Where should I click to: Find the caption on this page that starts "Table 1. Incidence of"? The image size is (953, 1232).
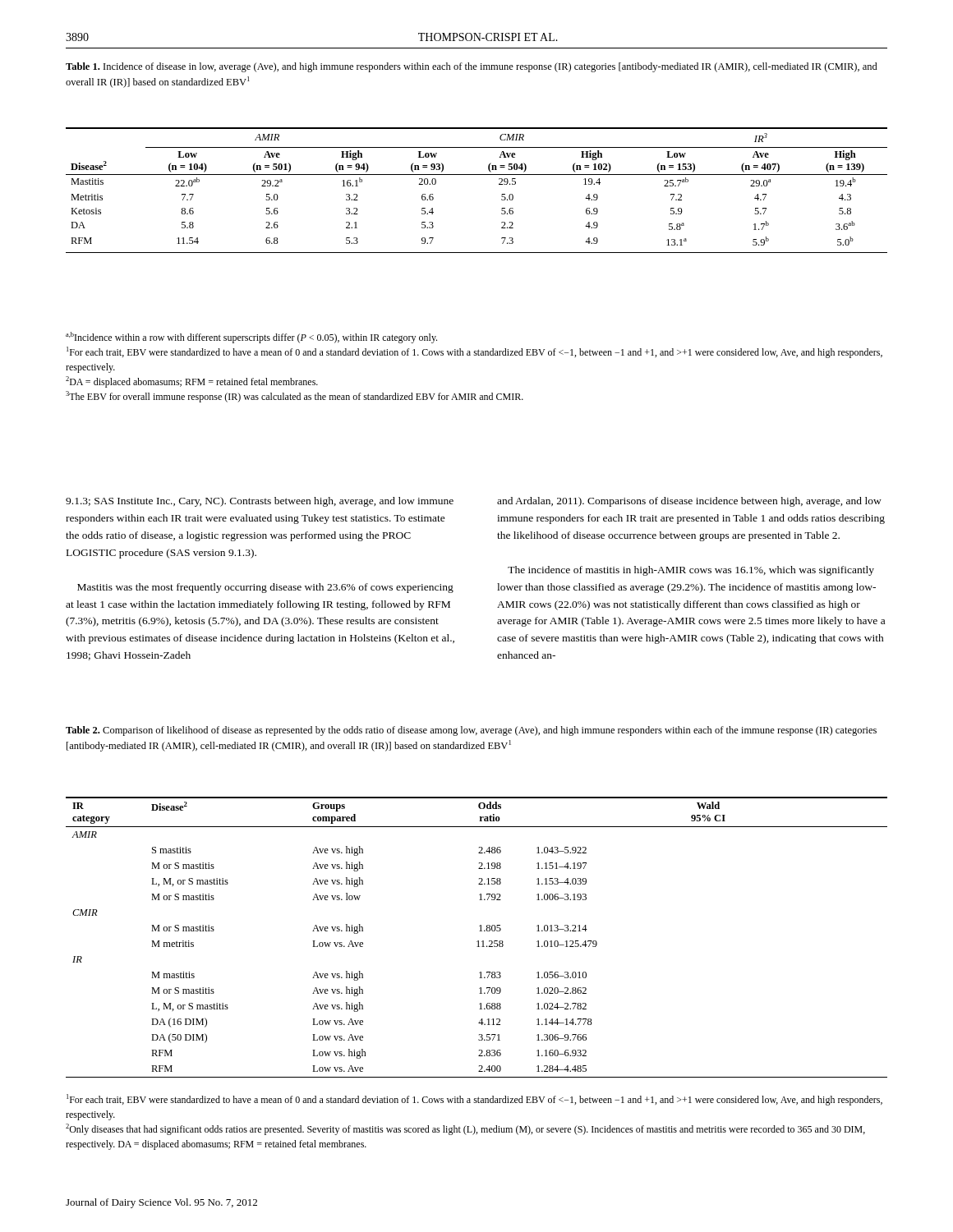click(x=471, y=74)
